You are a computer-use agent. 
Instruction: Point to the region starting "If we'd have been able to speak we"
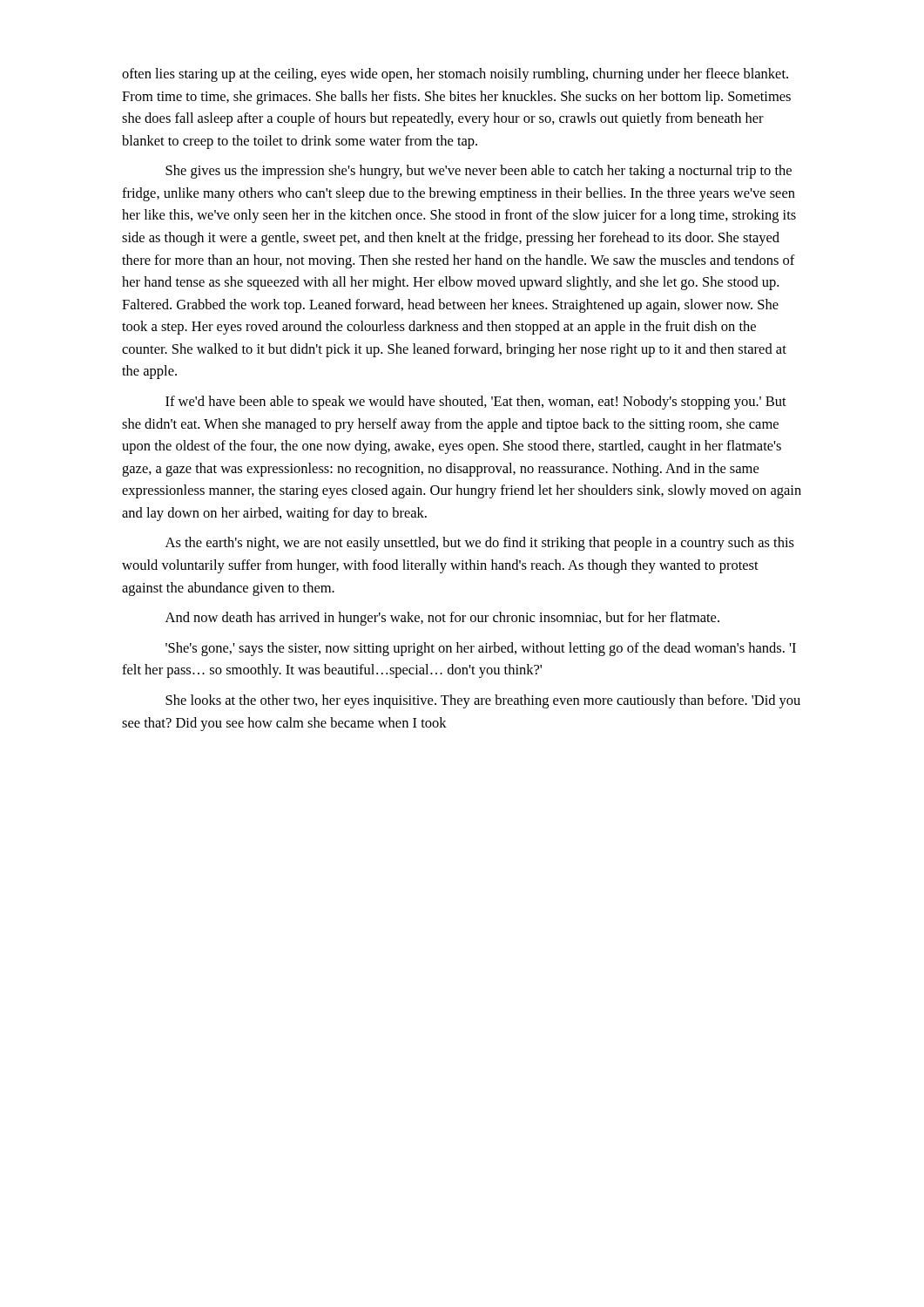coord(462,457)
